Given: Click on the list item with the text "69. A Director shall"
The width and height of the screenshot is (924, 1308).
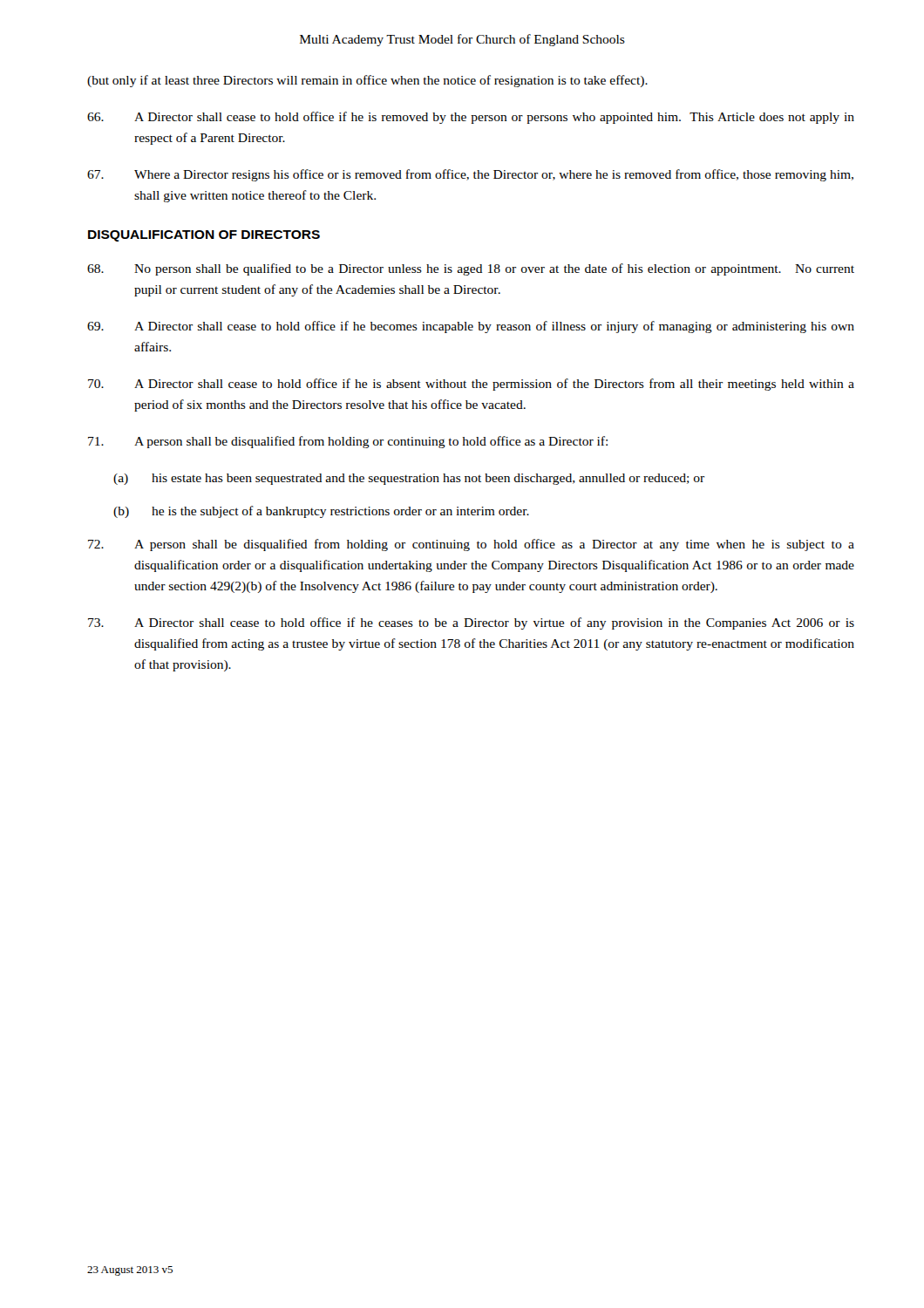Looking at the screenshot, I should pyautogui.click(x=471, y=337).
